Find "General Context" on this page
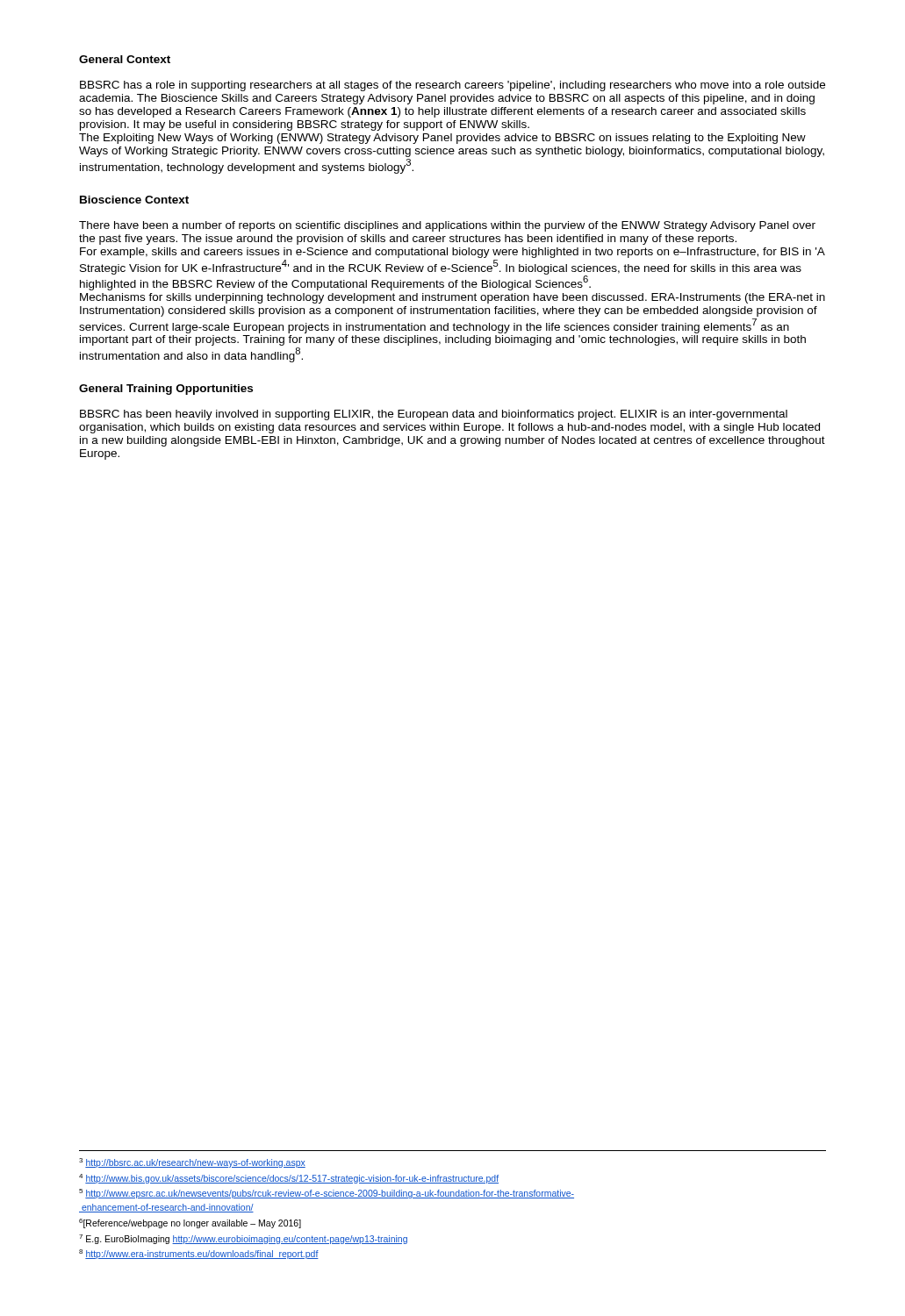This screenshot has width=905, height=1316. (125, 59)
